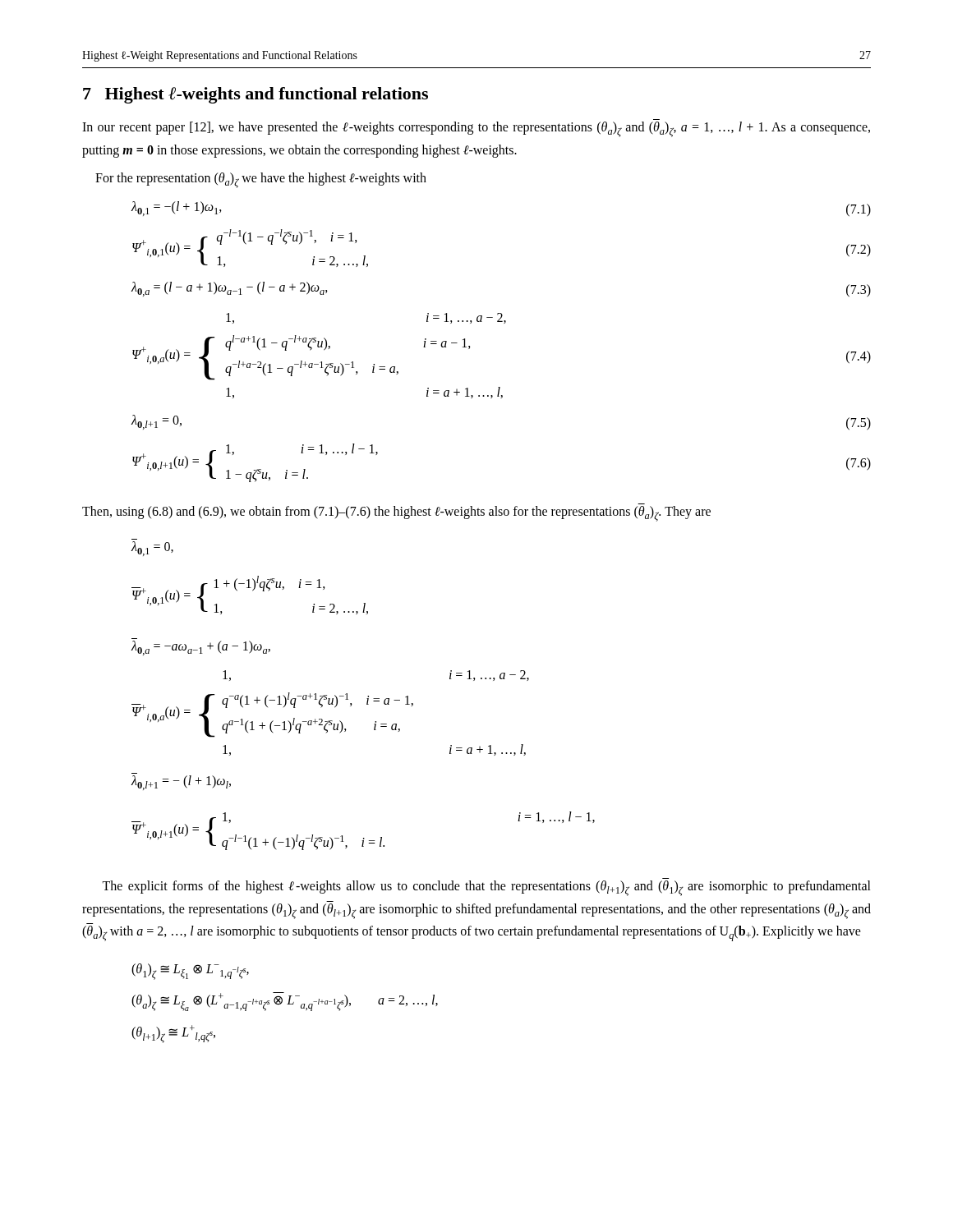Locate the block starting "(θ1)ζ ≅ Lξ1 ⊗ L−1,q−lζs, (θa)ζ"
This screenshot has width=953, height=1232.
pyautogui.click(x=190, y=972)
